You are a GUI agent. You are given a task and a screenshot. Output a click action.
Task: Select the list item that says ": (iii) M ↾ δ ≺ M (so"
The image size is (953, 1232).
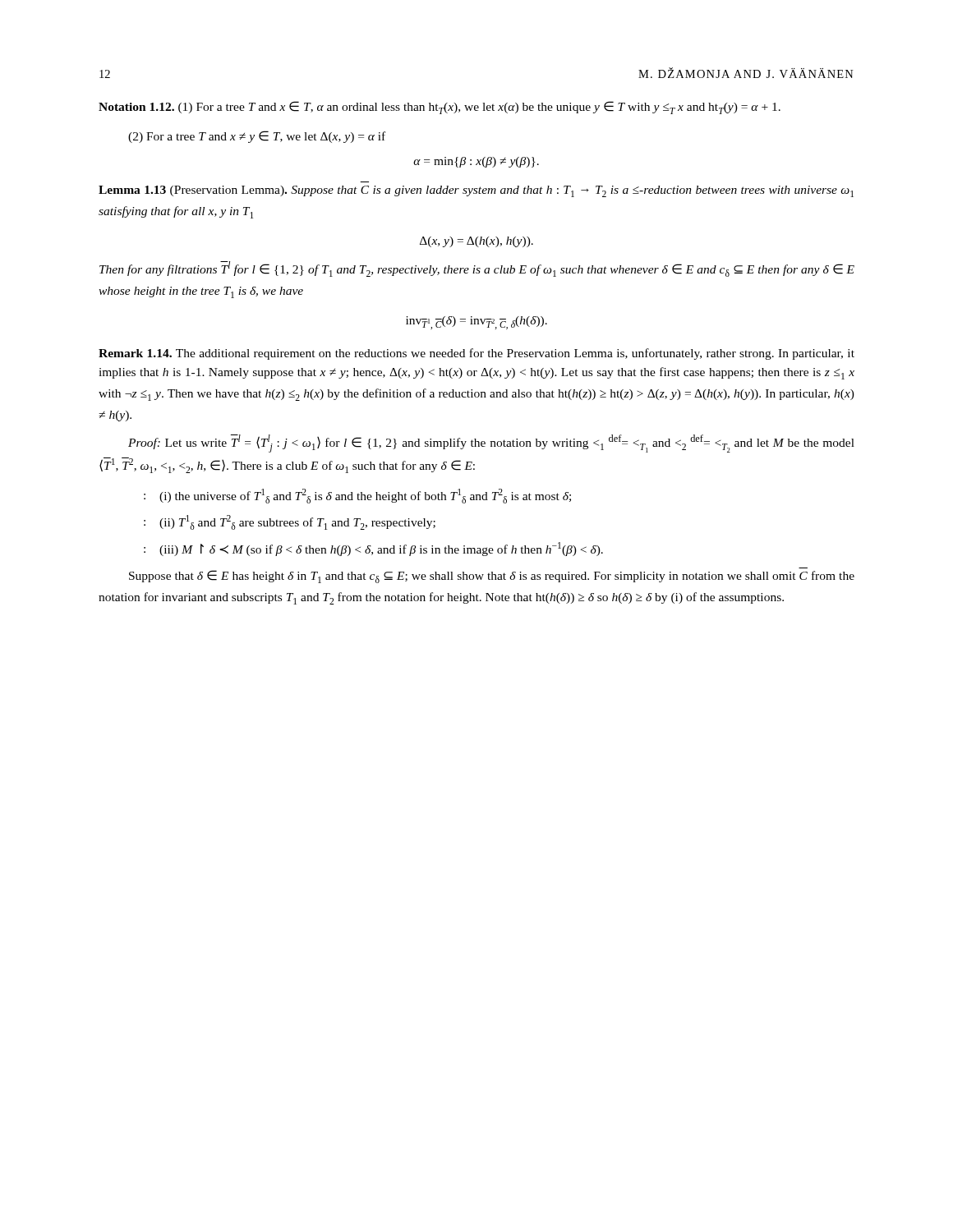pos(499,549)
